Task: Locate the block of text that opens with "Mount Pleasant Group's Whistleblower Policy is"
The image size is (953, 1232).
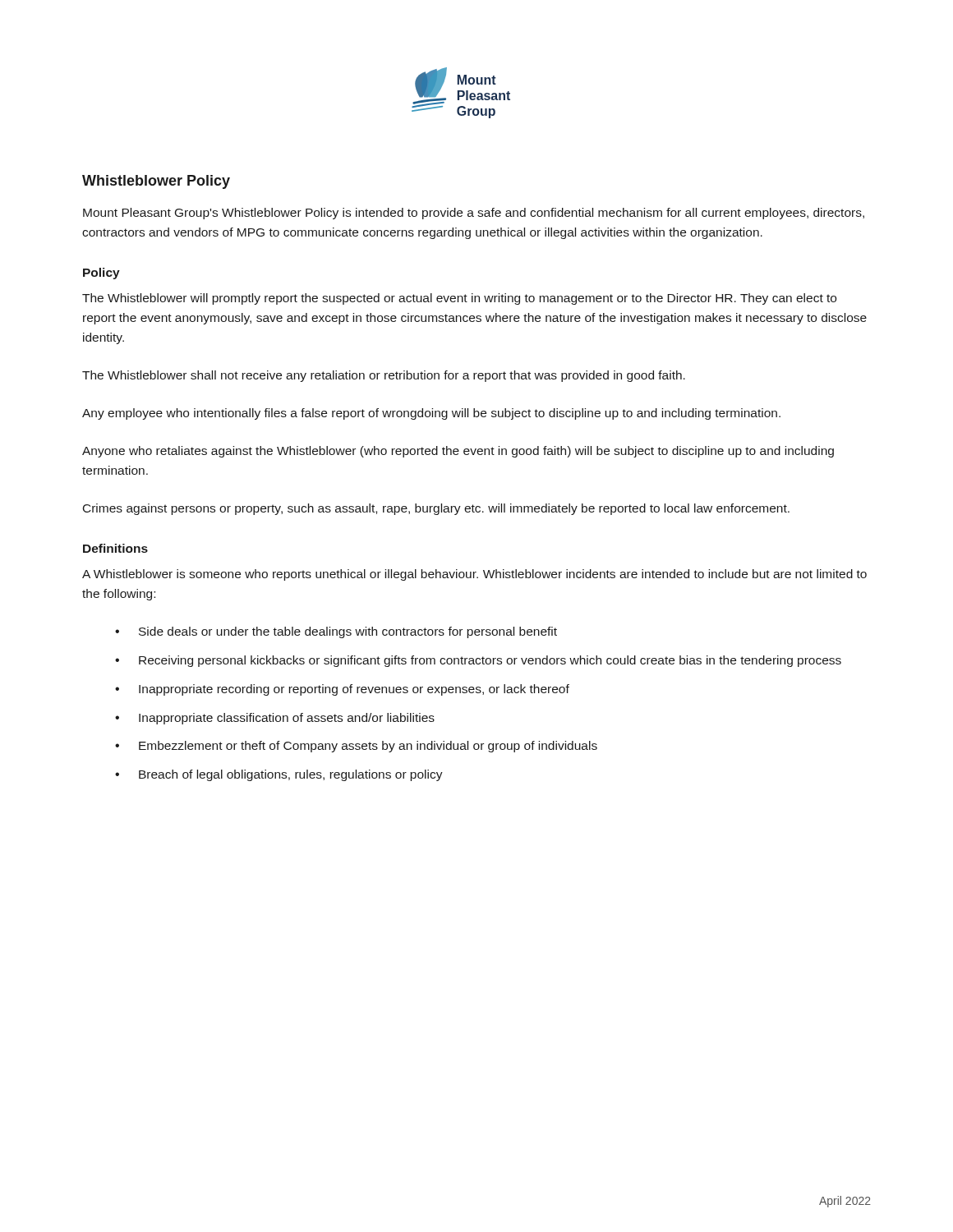Action: pyautogui.click(x=474, y=222)
